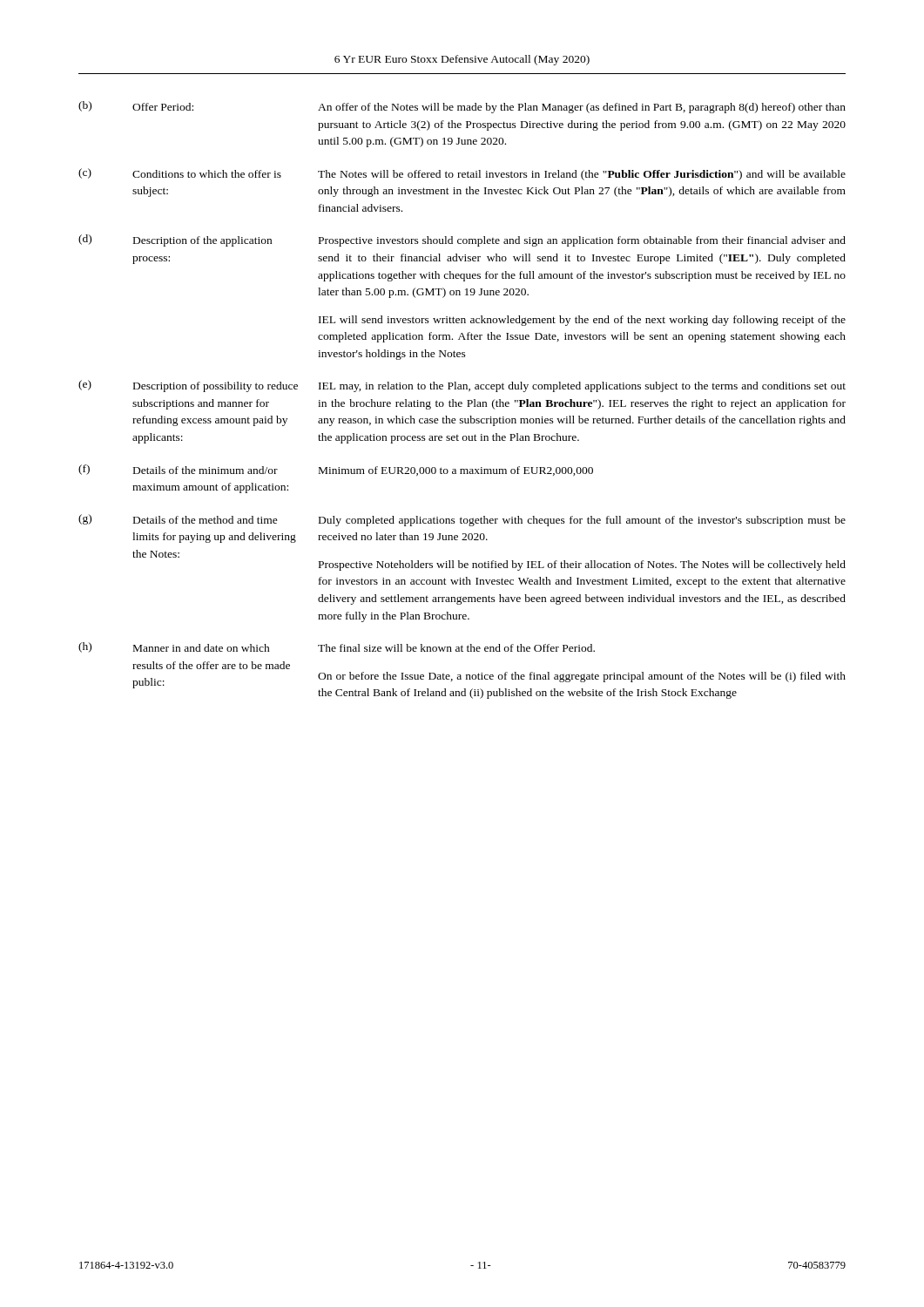The height and width of the screenshot is (1307, 924).
Task: Locate the passage starting "(f) Details of"
Action: coord(462,478)
